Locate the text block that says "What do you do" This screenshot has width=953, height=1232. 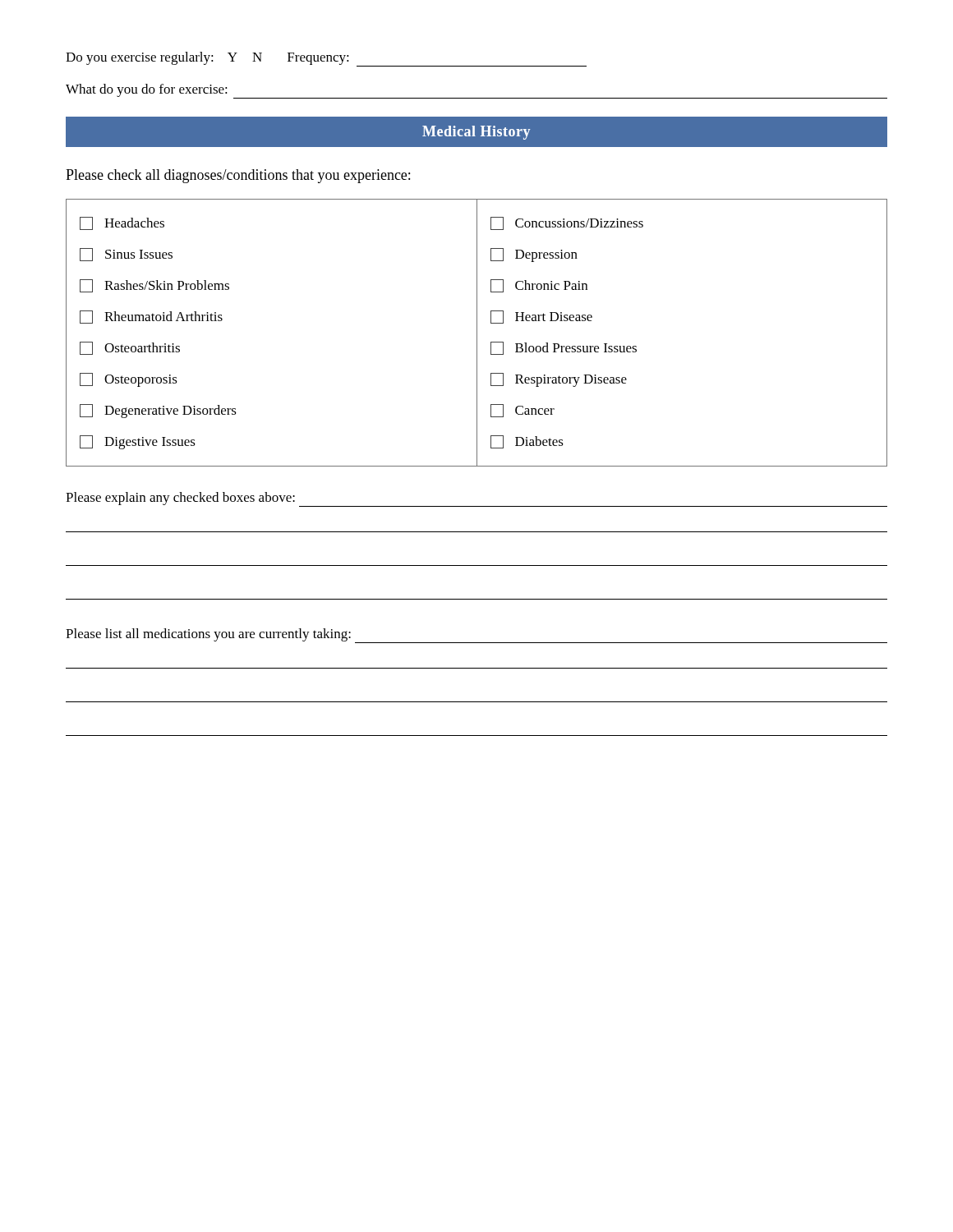point(476,90)
